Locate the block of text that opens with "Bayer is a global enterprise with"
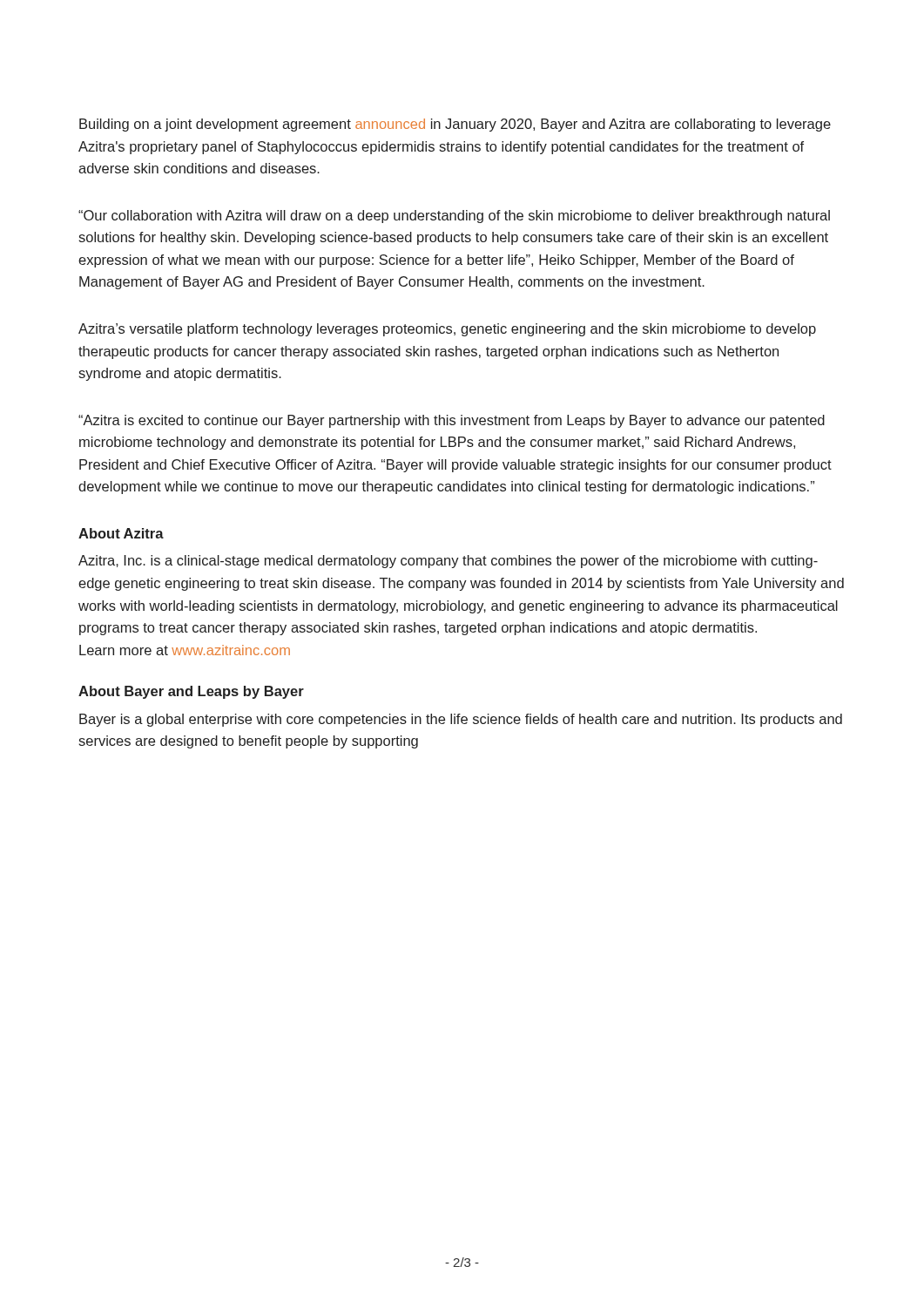 pyautogui.click(x=461, y=730)
